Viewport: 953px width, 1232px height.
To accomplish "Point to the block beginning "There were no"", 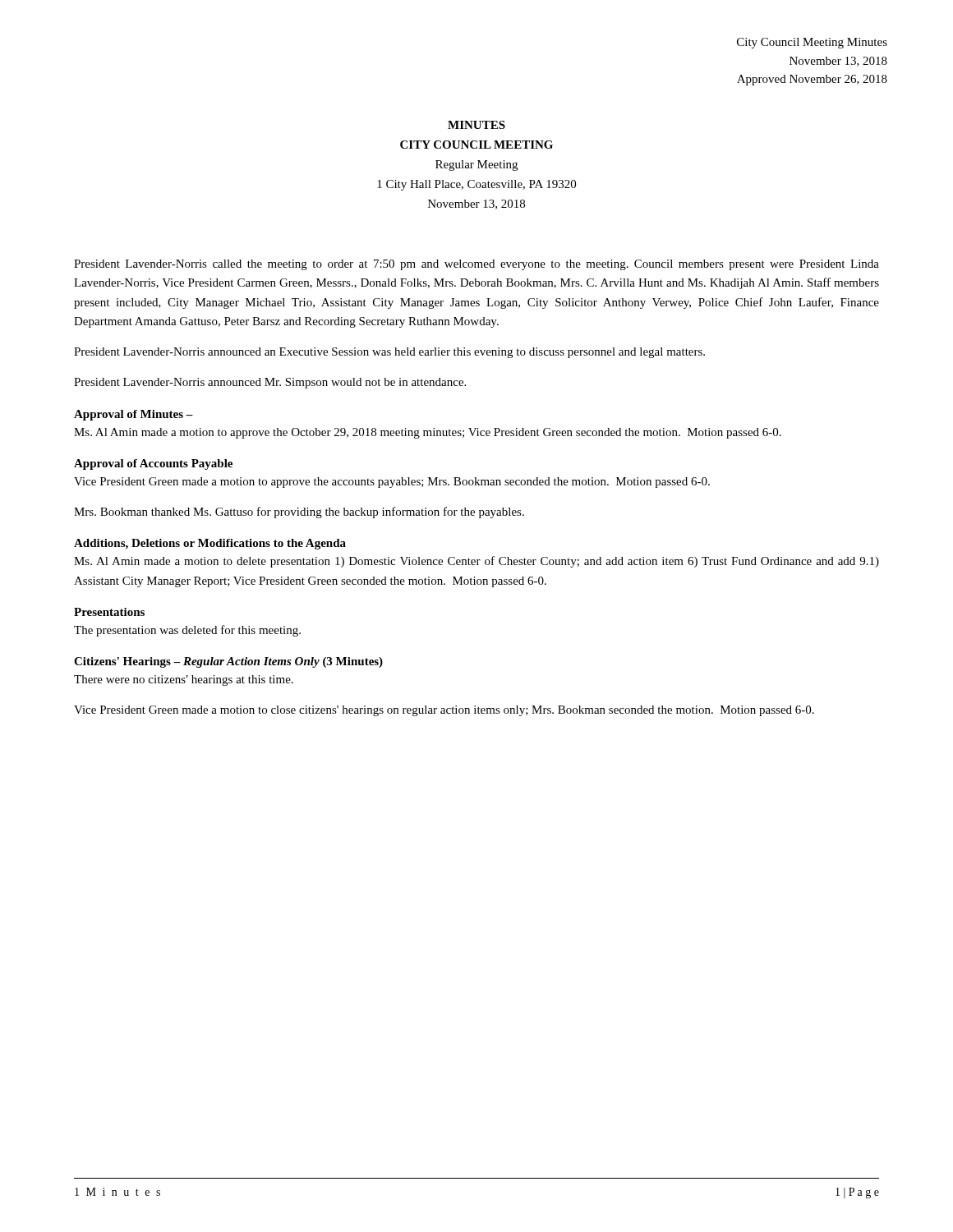I will click(x=184, y=680).
